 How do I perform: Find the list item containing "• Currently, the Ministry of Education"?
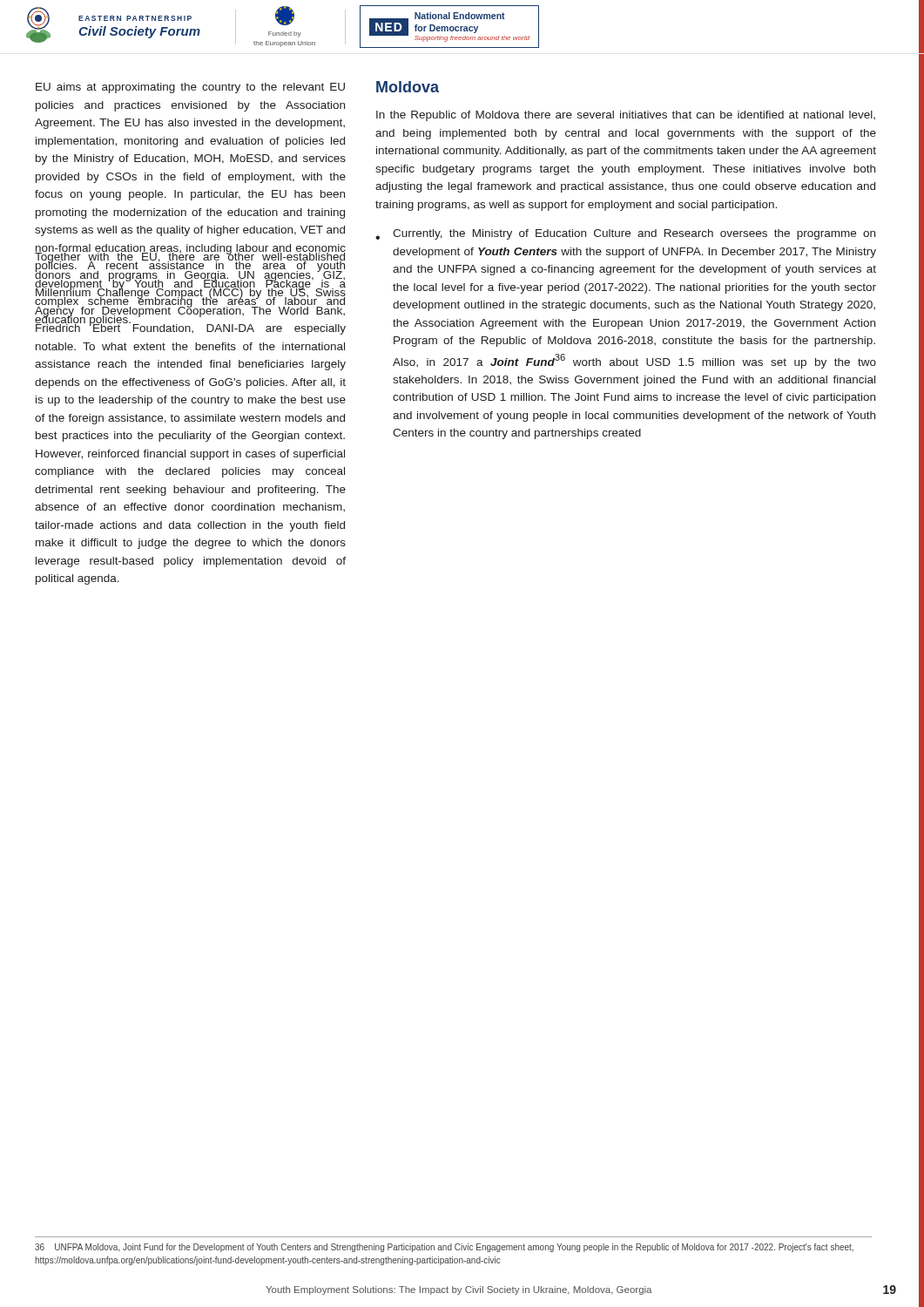pos(626,334)
